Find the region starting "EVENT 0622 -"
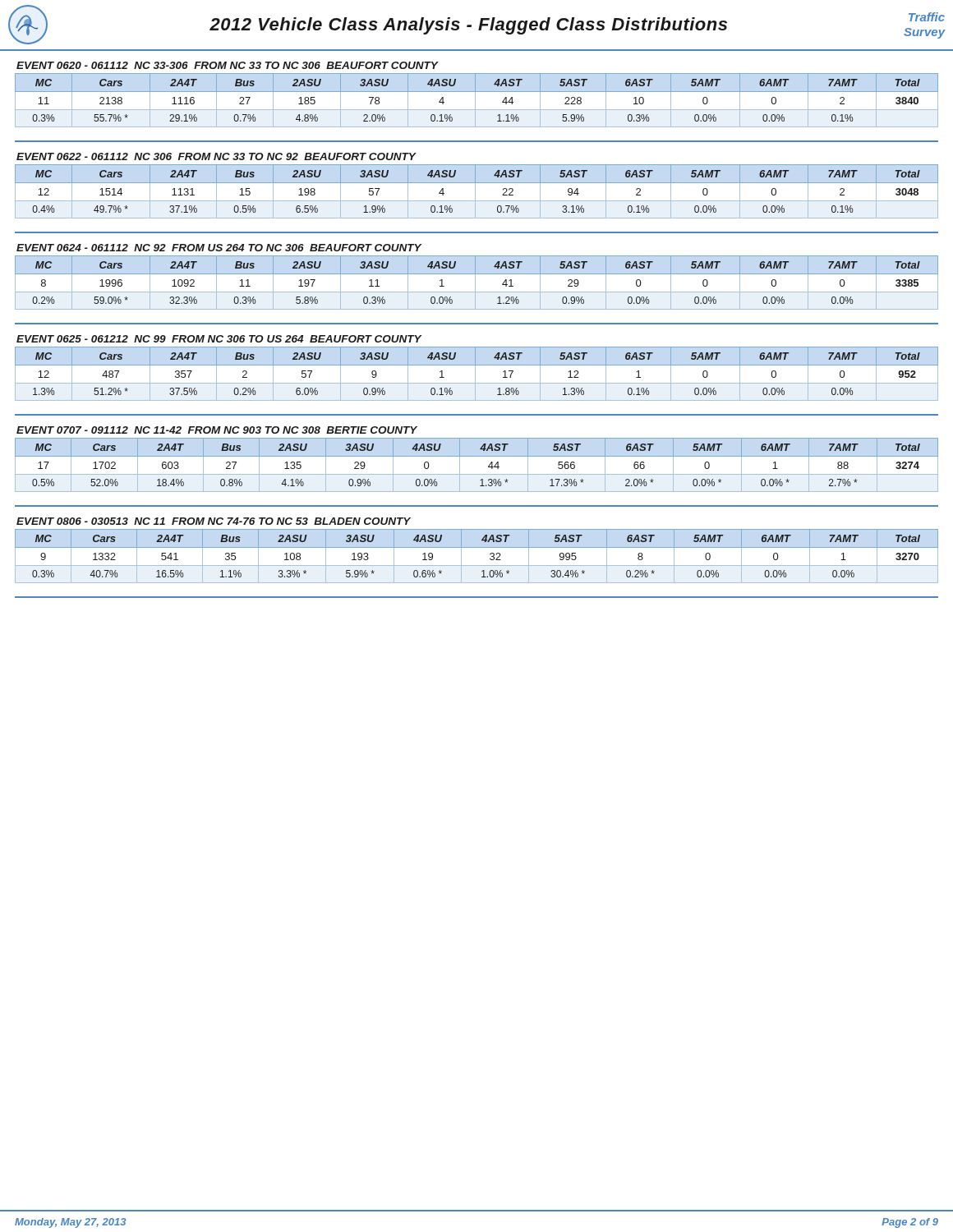Screen dimensions: 1232x953 pyautogui.click(x=216, y=156)
